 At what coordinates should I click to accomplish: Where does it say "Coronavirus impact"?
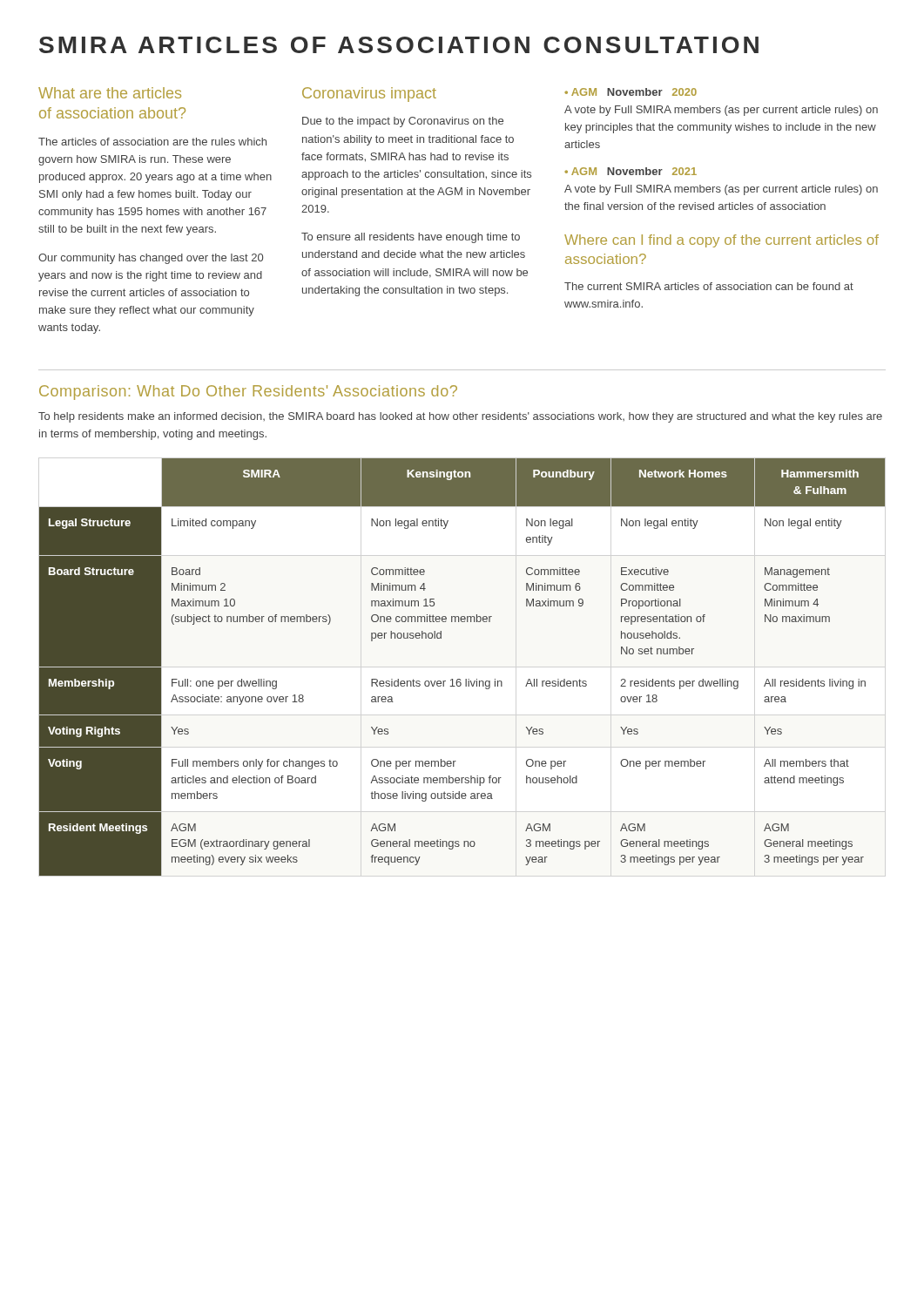419,94
